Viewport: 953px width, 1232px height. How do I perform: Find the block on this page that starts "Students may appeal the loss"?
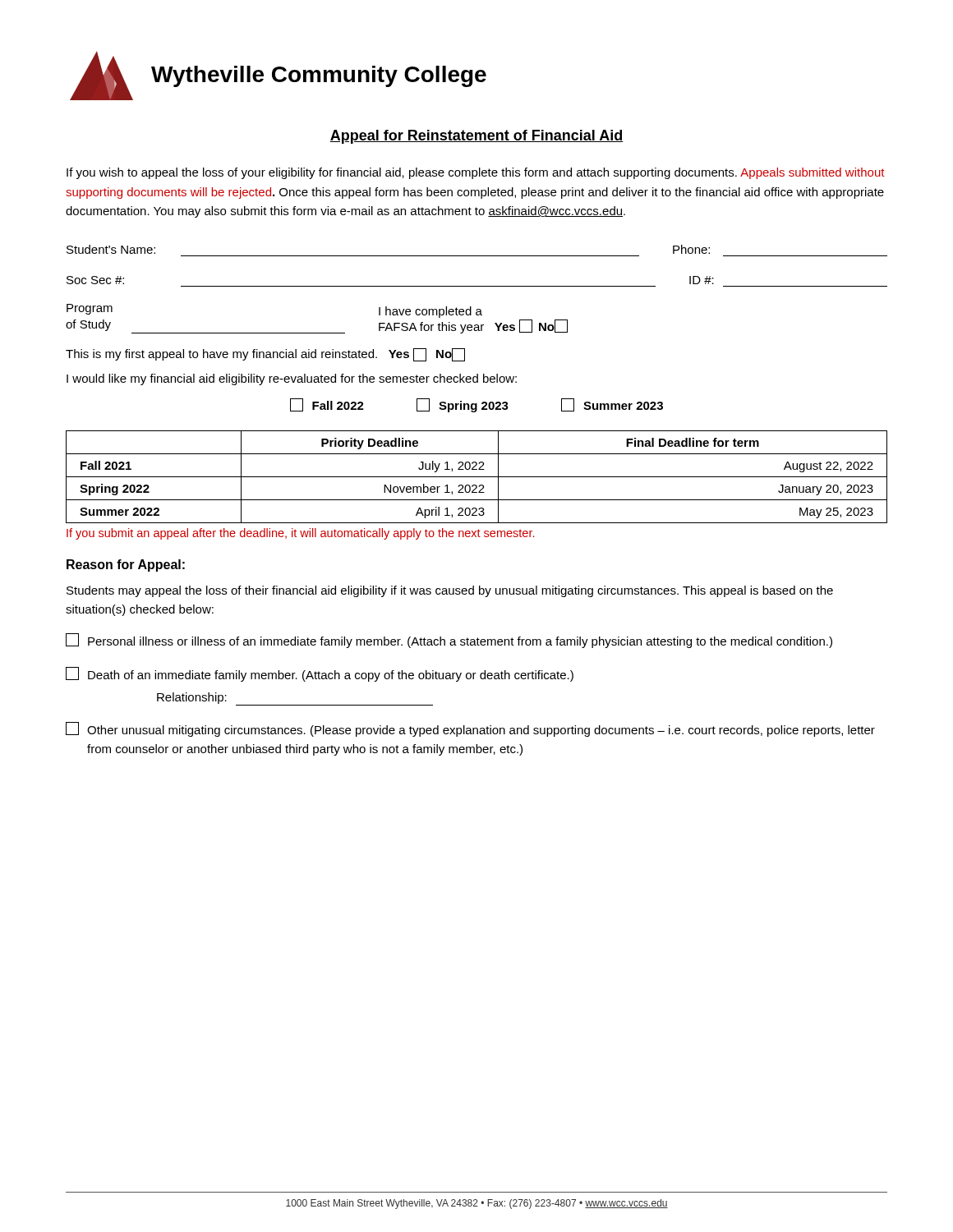pos(450,599)
